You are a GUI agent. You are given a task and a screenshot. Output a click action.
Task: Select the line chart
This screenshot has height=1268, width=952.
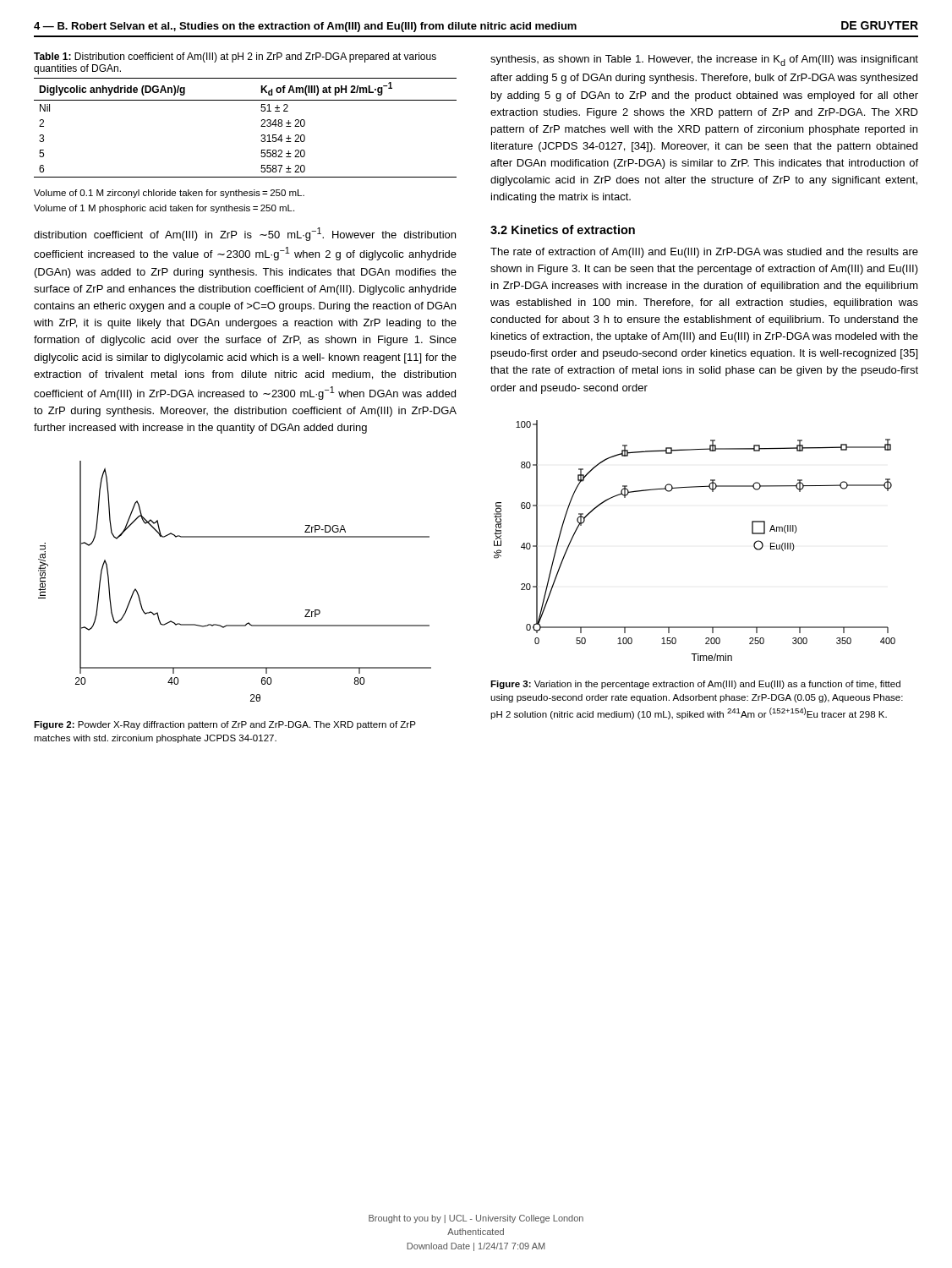704,543
